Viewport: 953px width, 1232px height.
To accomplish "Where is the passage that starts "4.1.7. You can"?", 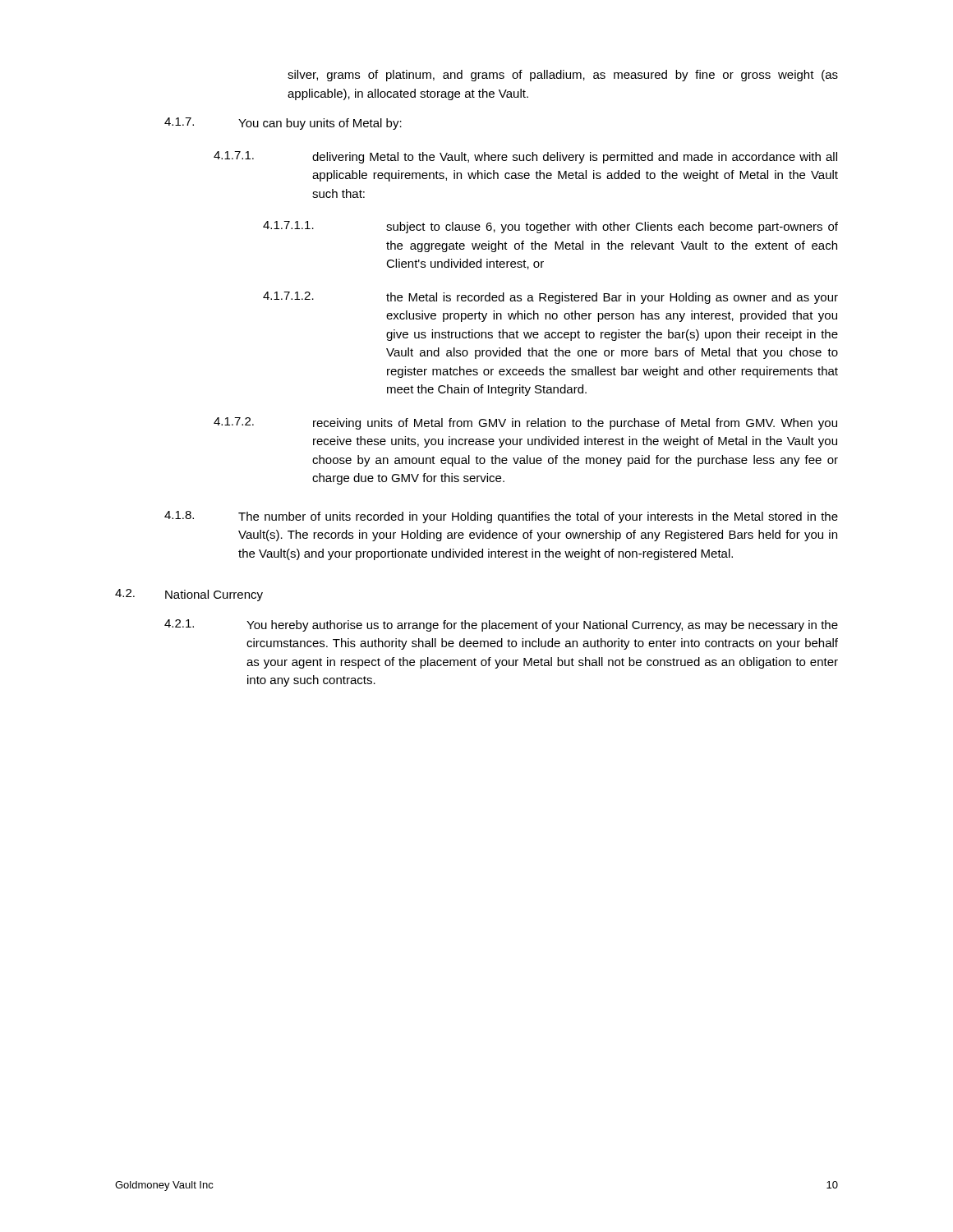I will (x=283, y=124).
